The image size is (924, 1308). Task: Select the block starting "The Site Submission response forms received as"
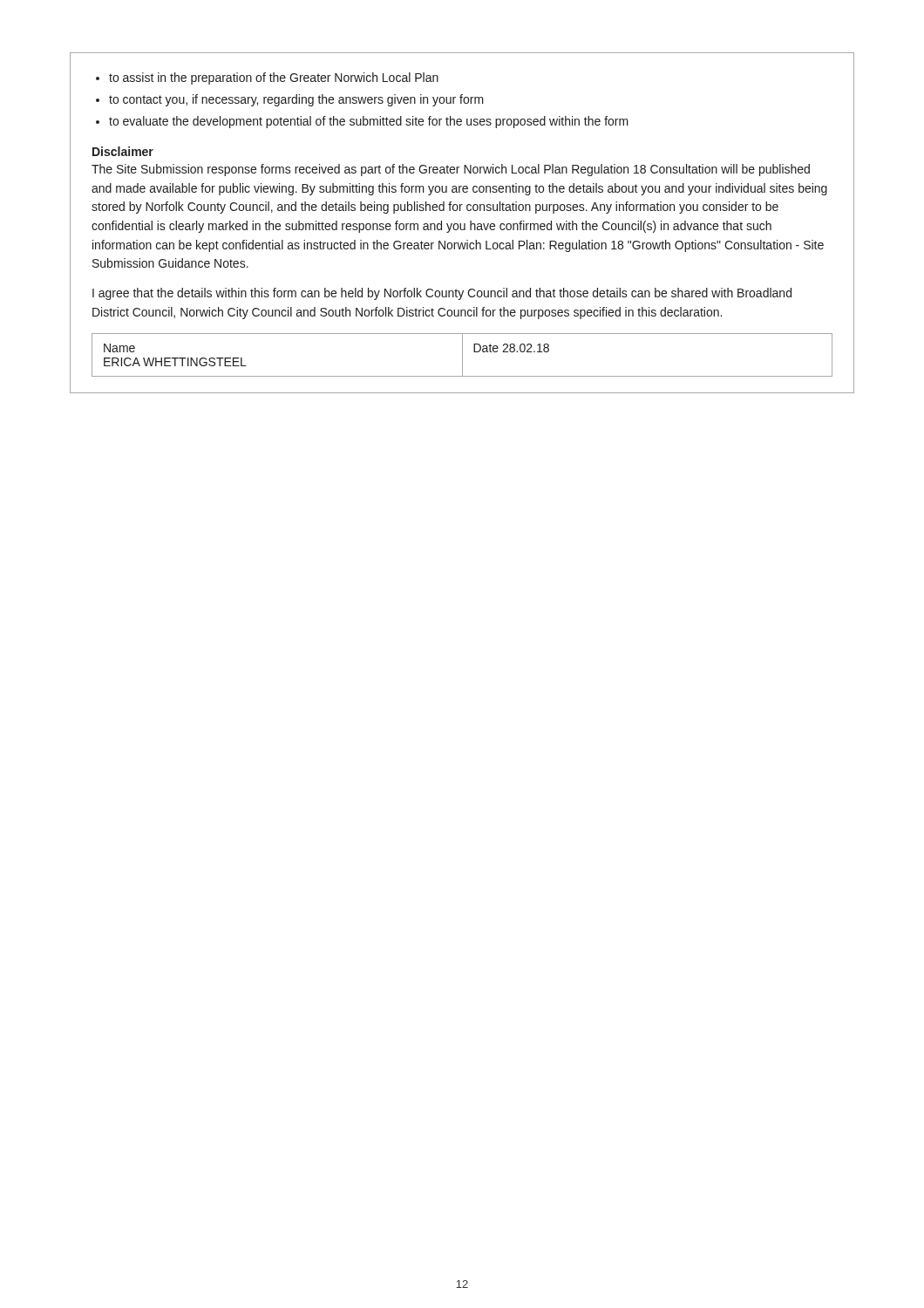coord(460,216)
